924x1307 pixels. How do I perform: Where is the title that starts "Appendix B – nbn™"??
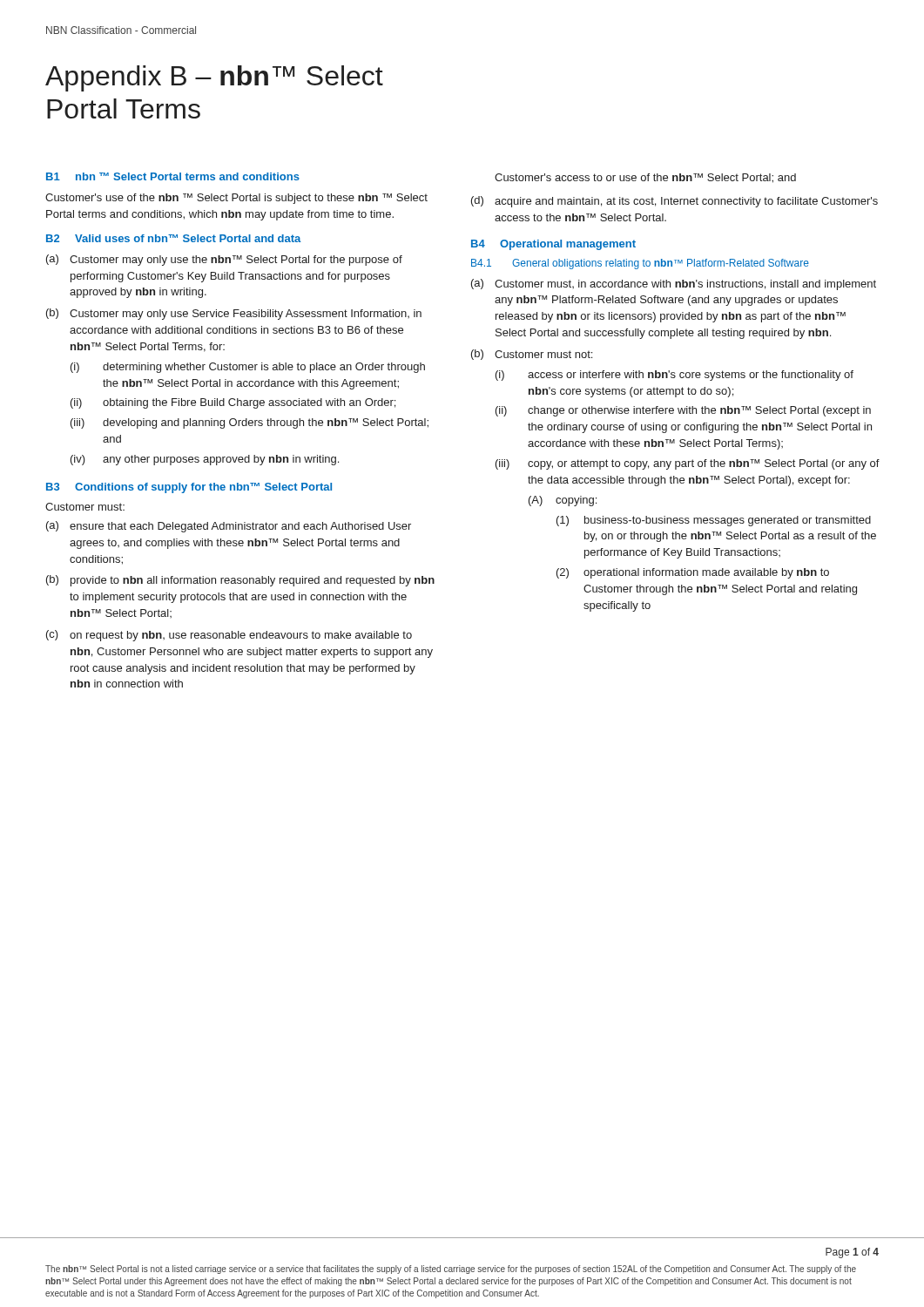254,93
